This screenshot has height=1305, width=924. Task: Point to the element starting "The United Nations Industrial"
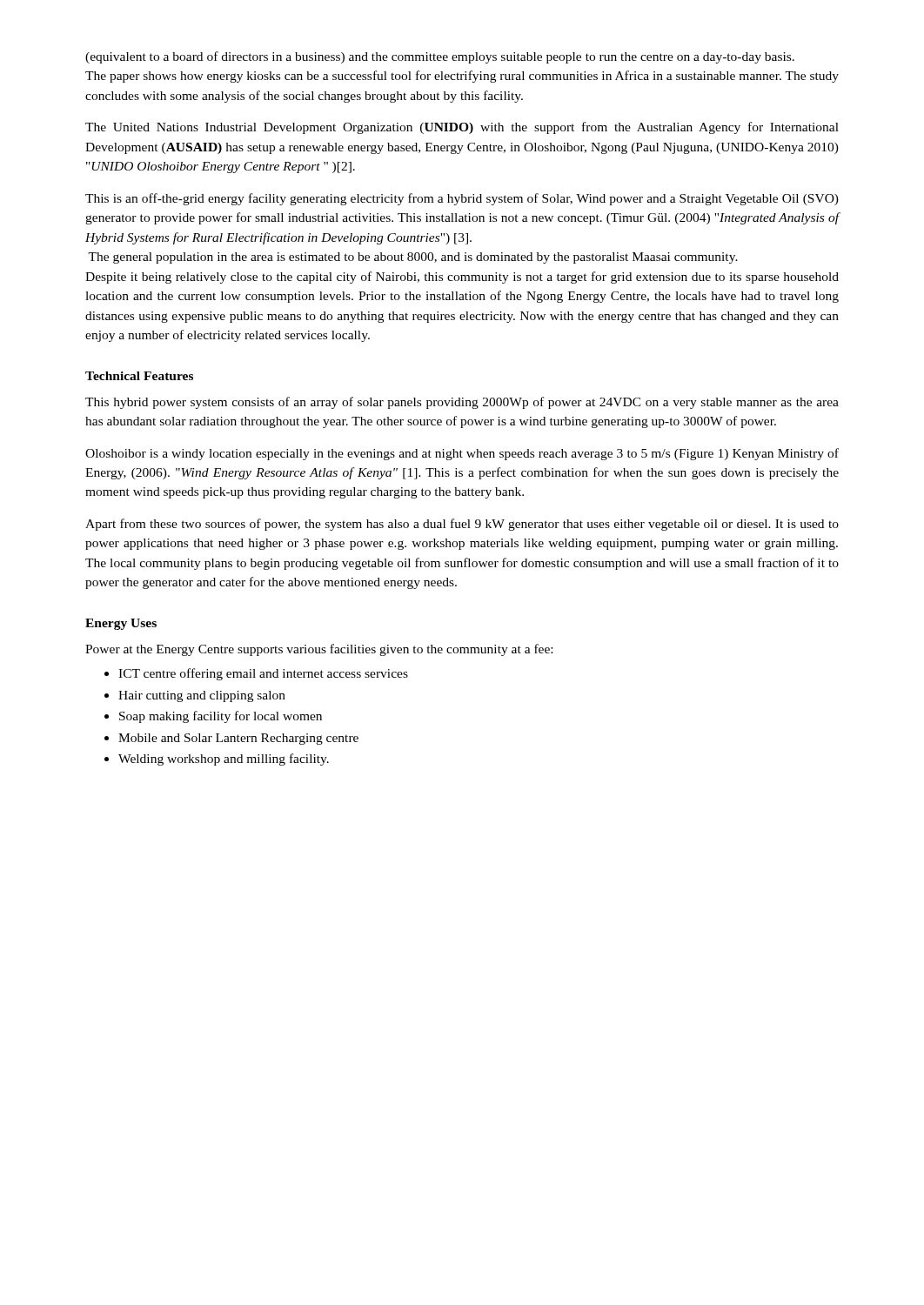(462, 147)
